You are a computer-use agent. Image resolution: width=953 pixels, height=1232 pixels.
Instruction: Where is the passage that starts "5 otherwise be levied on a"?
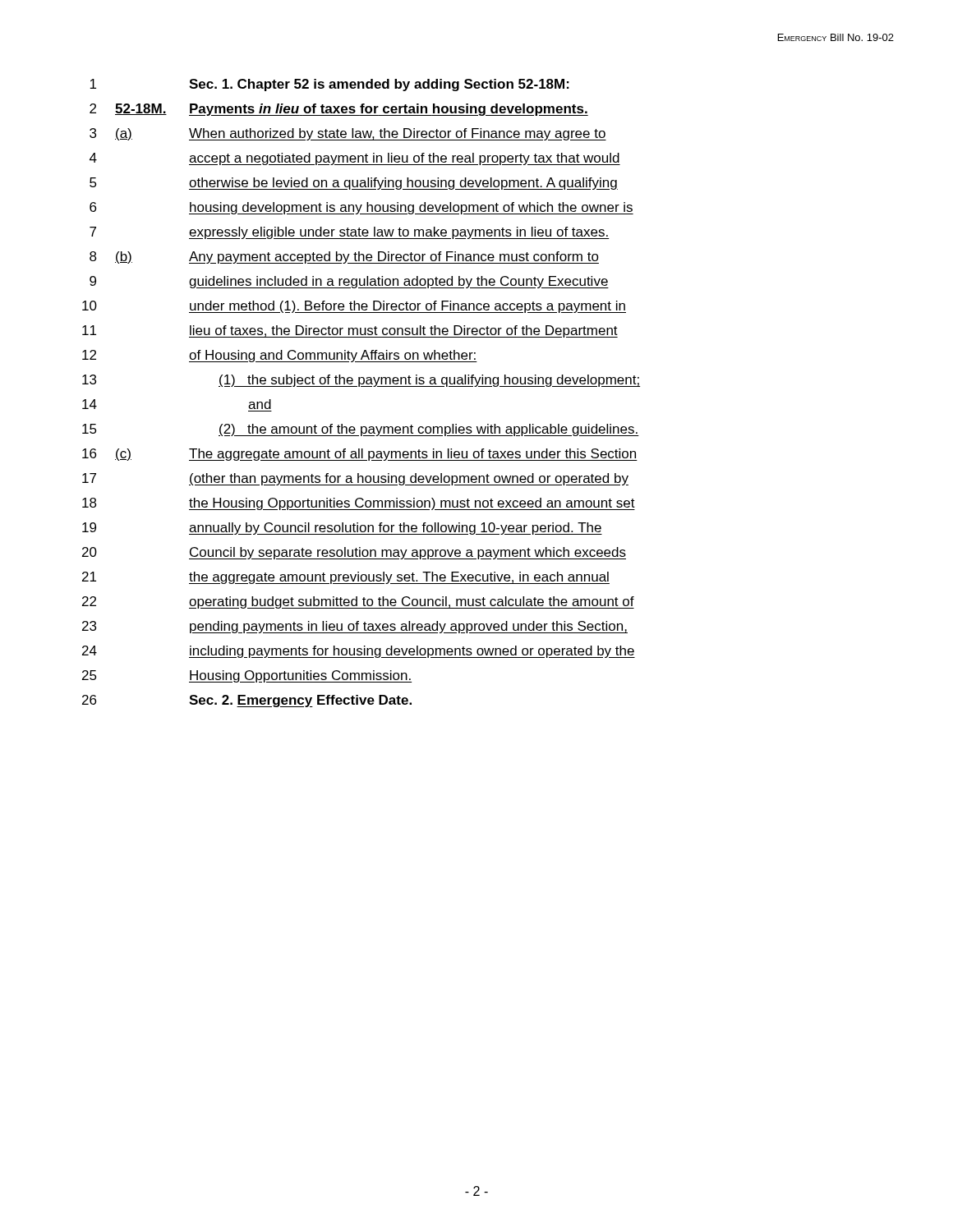(x=476, y=183)
